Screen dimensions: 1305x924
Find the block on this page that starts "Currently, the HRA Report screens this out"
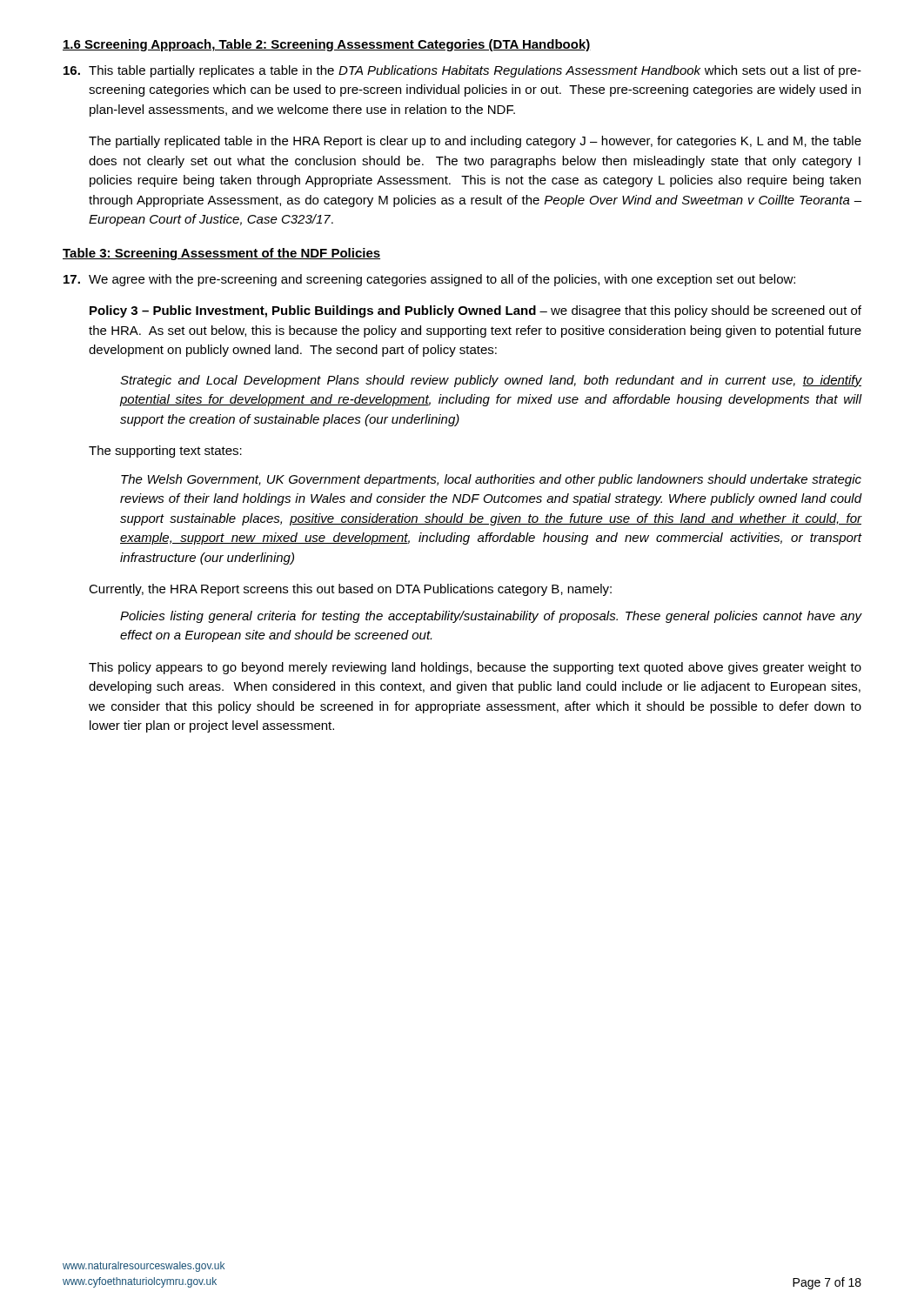351,589
